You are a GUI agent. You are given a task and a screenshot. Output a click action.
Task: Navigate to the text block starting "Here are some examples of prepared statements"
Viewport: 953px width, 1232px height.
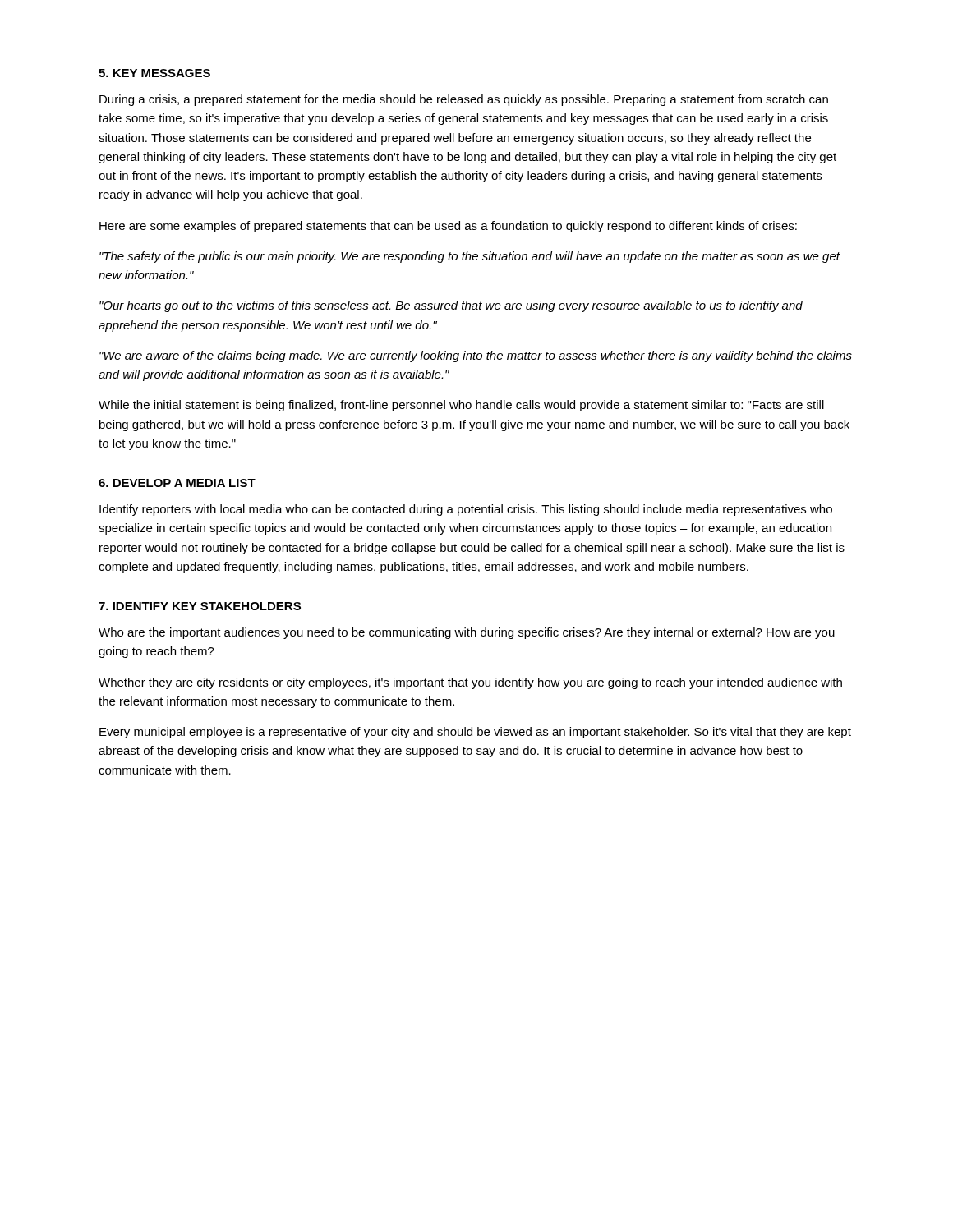point(448,225)
